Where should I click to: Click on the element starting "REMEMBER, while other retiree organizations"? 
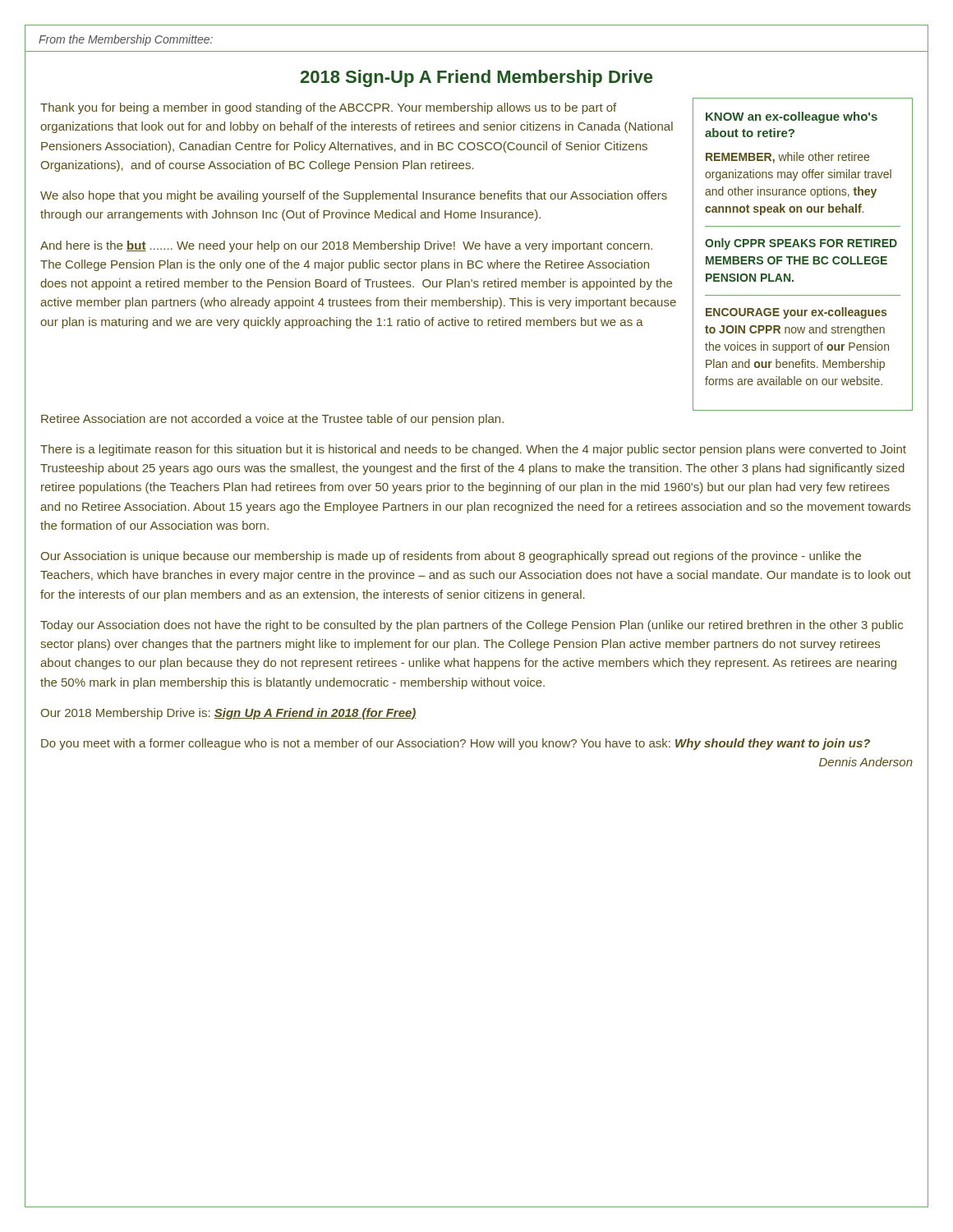coord(798,182)
